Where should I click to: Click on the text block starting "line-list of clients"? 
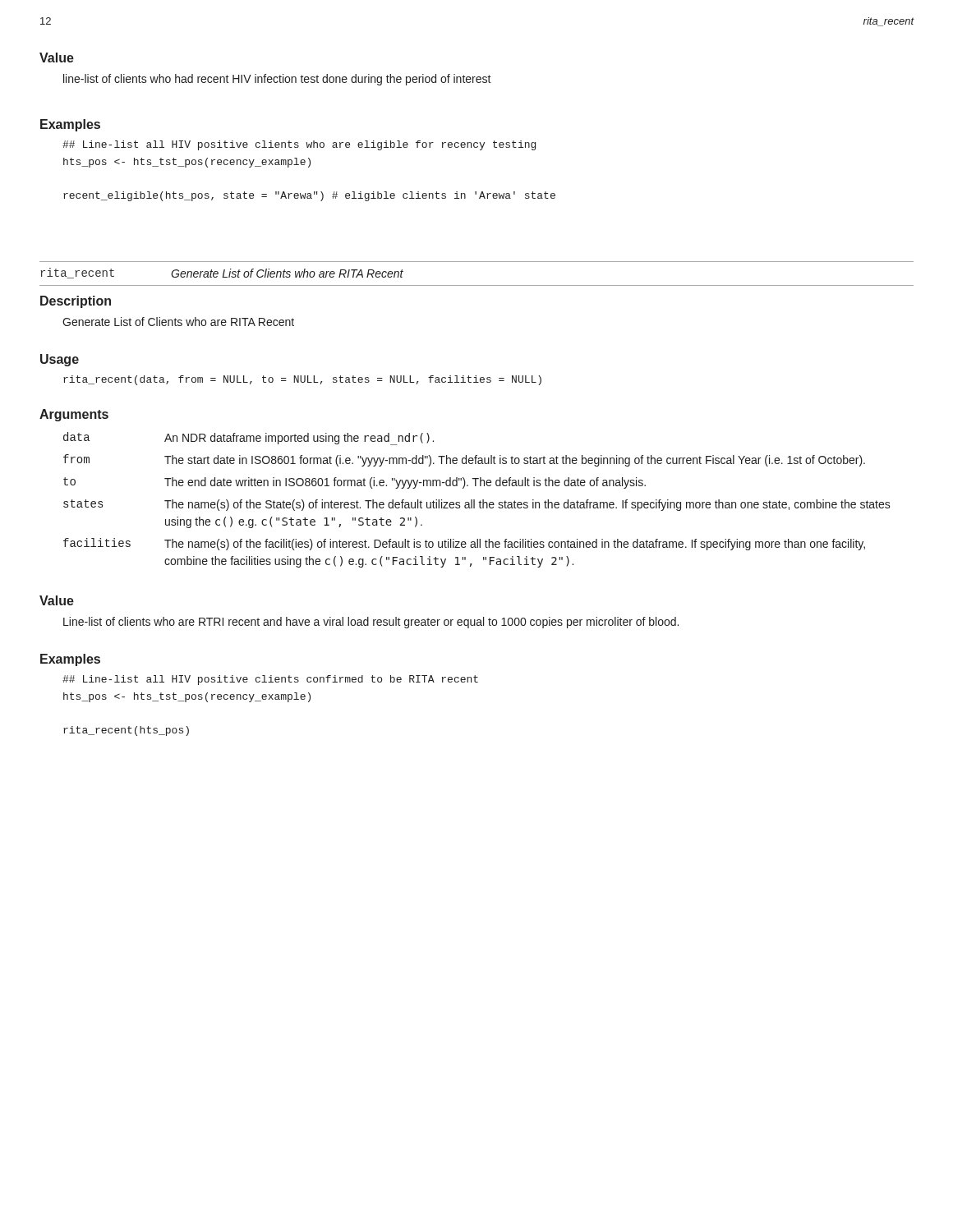pyautogui.click(x=277, y=79)
